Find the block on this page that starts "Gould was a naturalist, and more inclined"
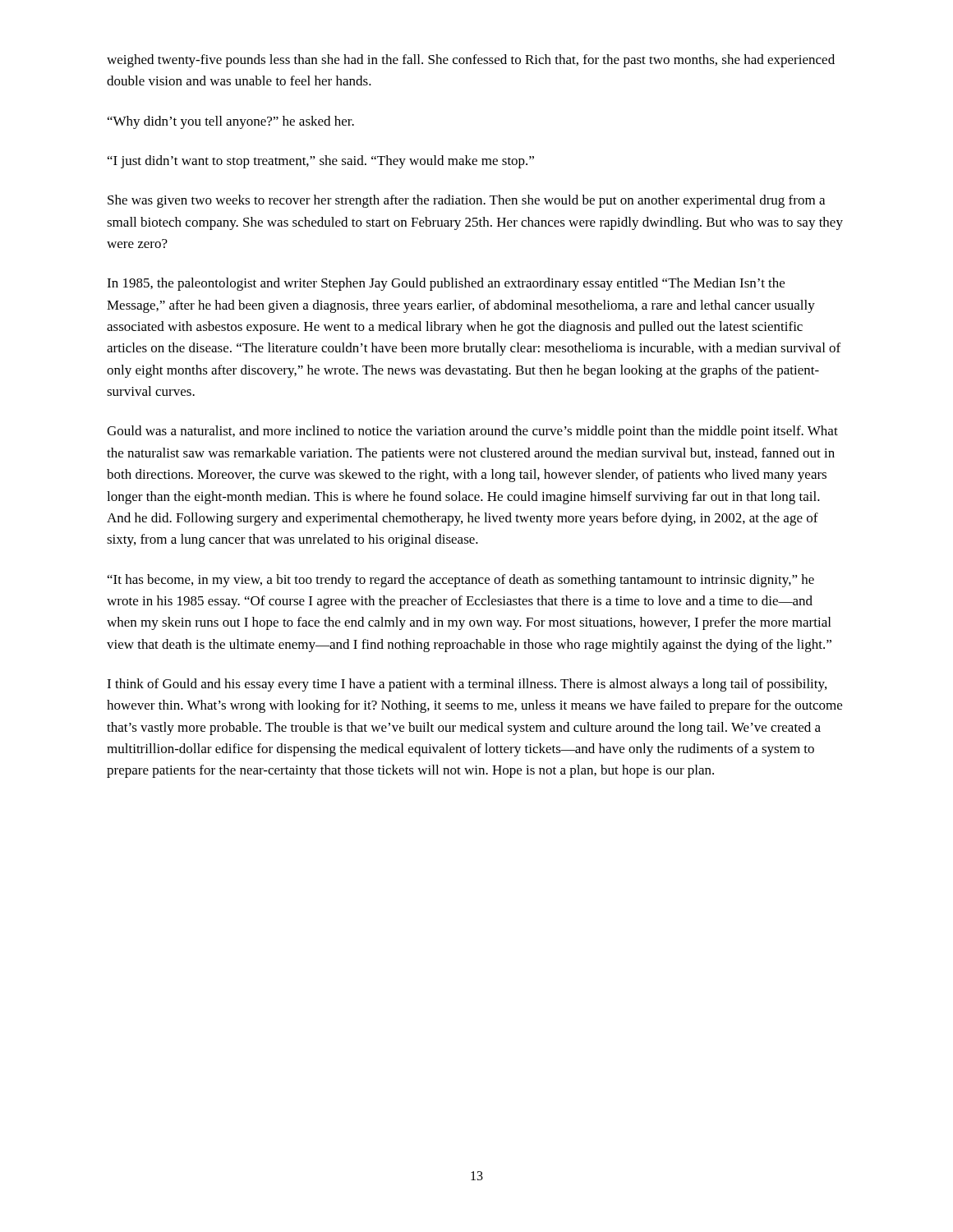 (x=472, y=485)
